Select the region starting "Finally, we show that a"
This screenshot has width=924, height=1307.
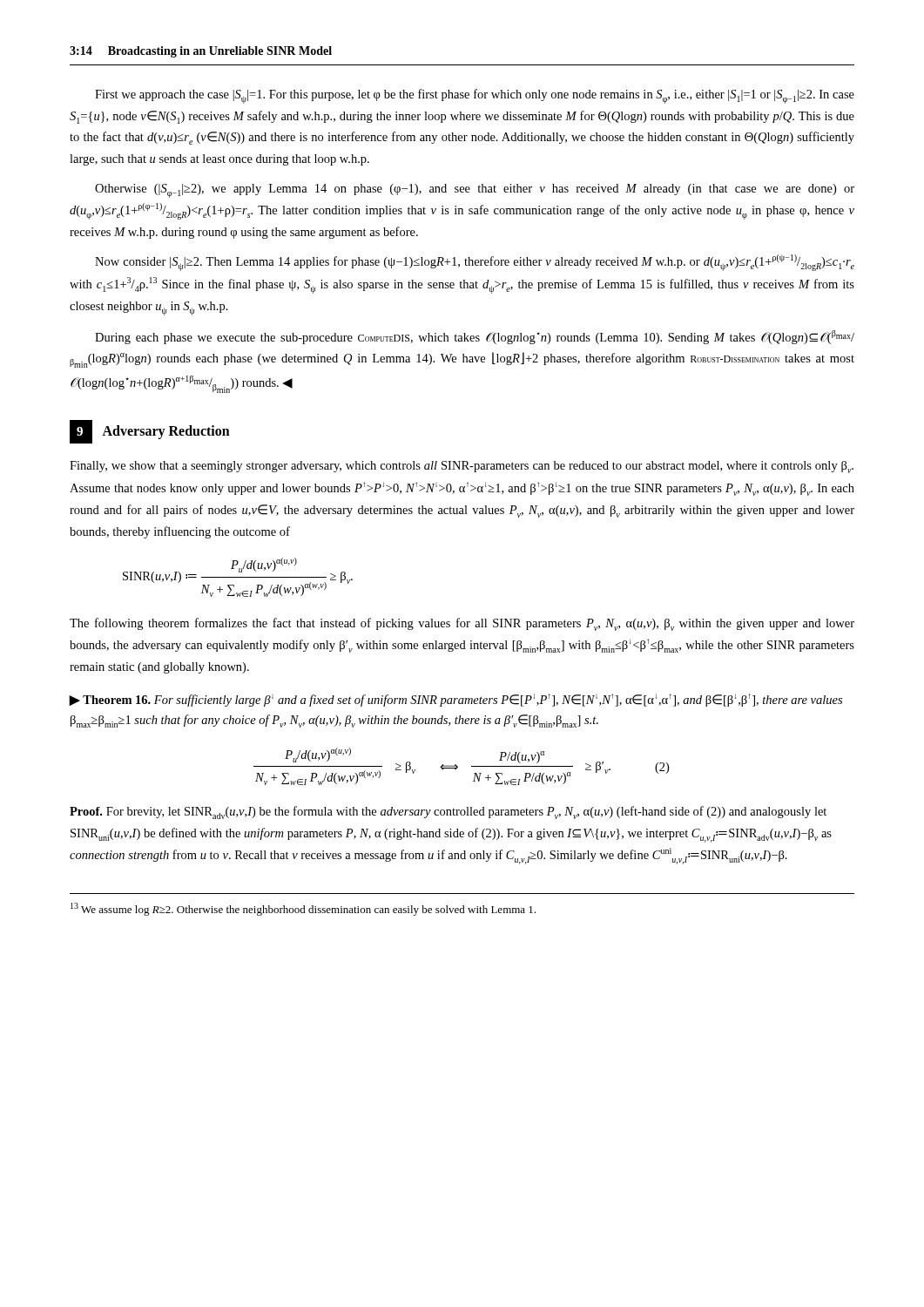[462, 499]
